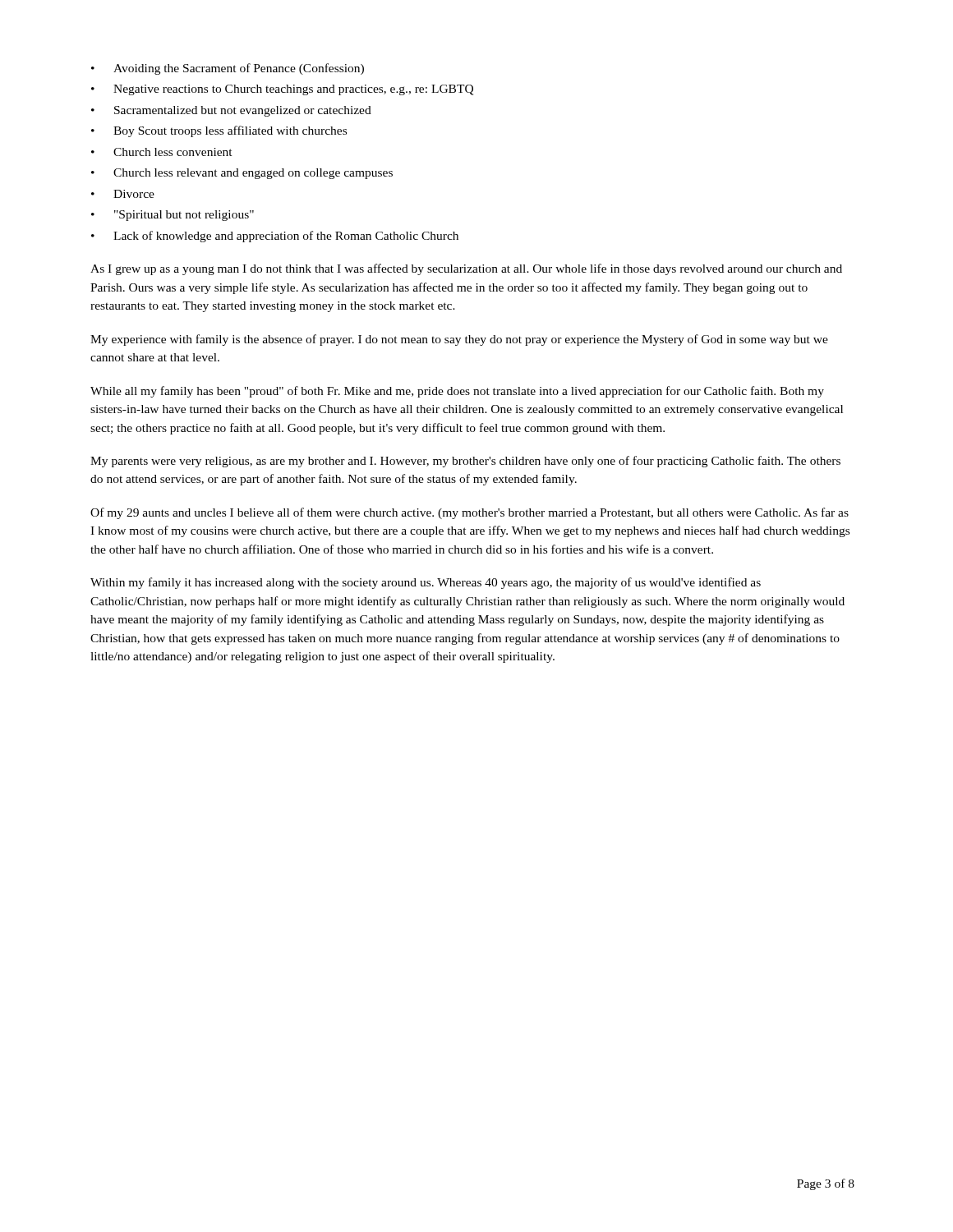Click the passage that begins "Of my 29"
Image resolution: width=953 pixels, height=1232 pixels.
click(470, 530)
